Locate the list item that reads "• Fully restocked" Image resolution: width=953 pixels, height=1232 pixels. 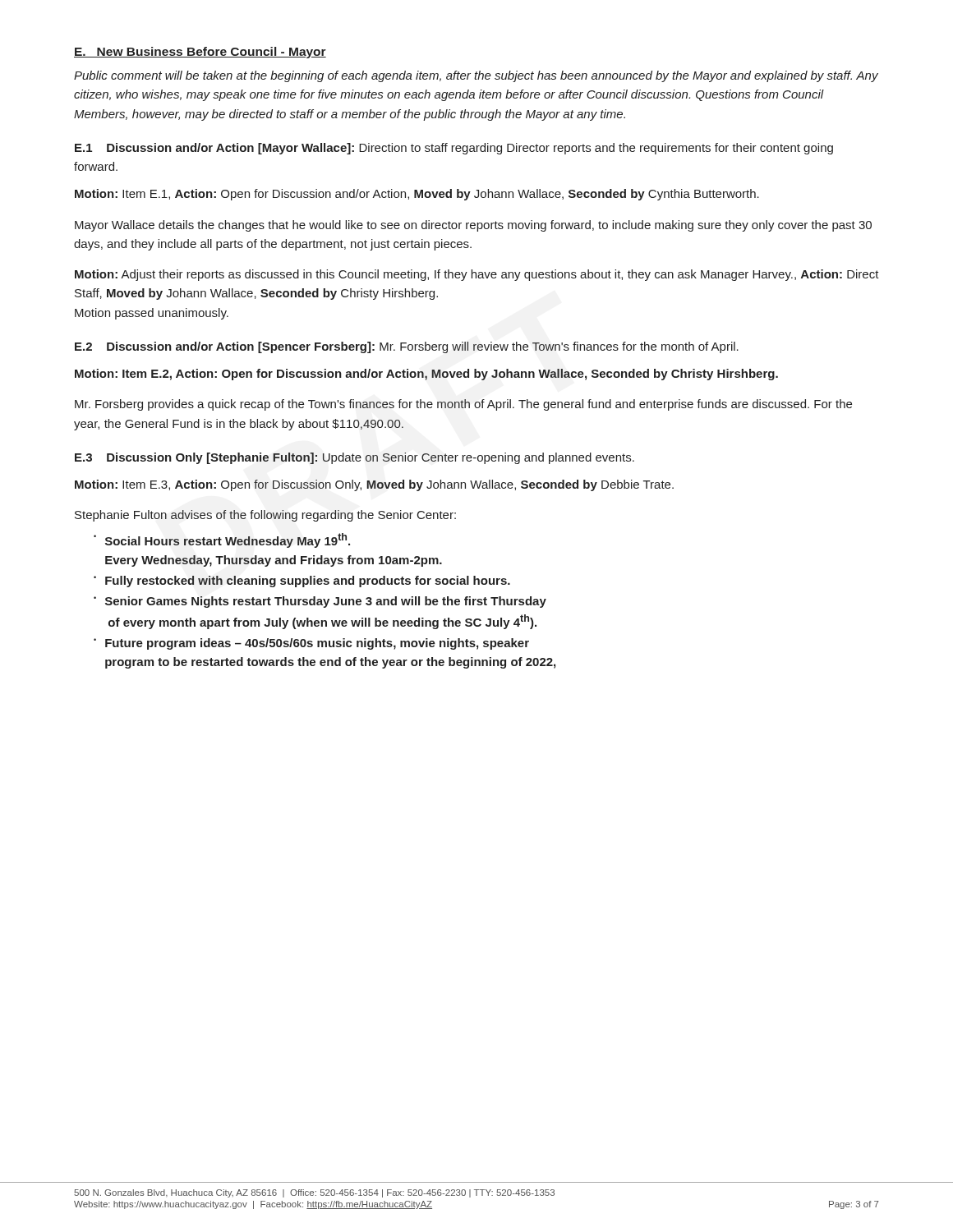point(302,580)
